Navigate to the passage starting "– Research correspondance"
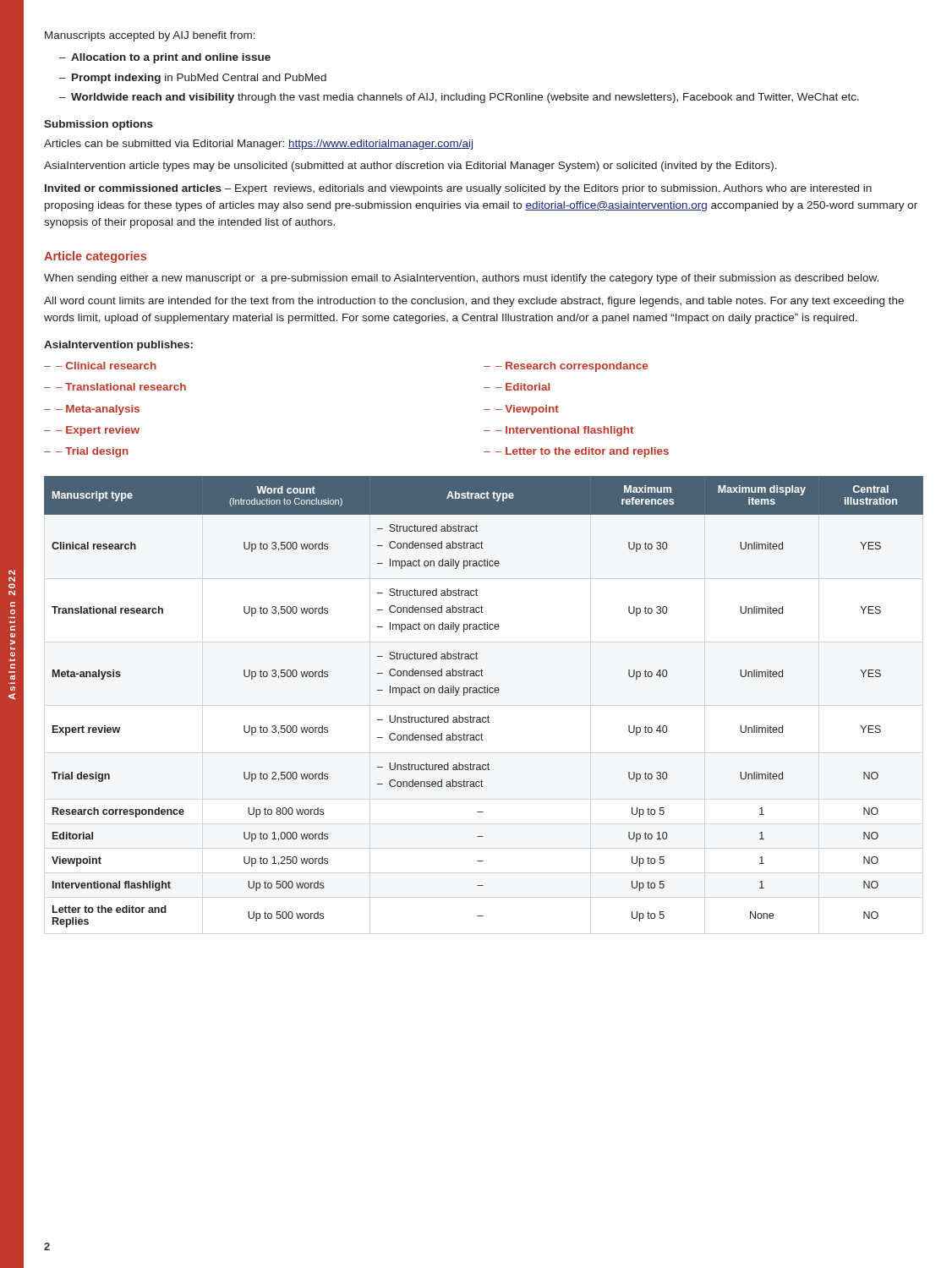Viewport: 952px width, 1268px height. tap(572, 366)
